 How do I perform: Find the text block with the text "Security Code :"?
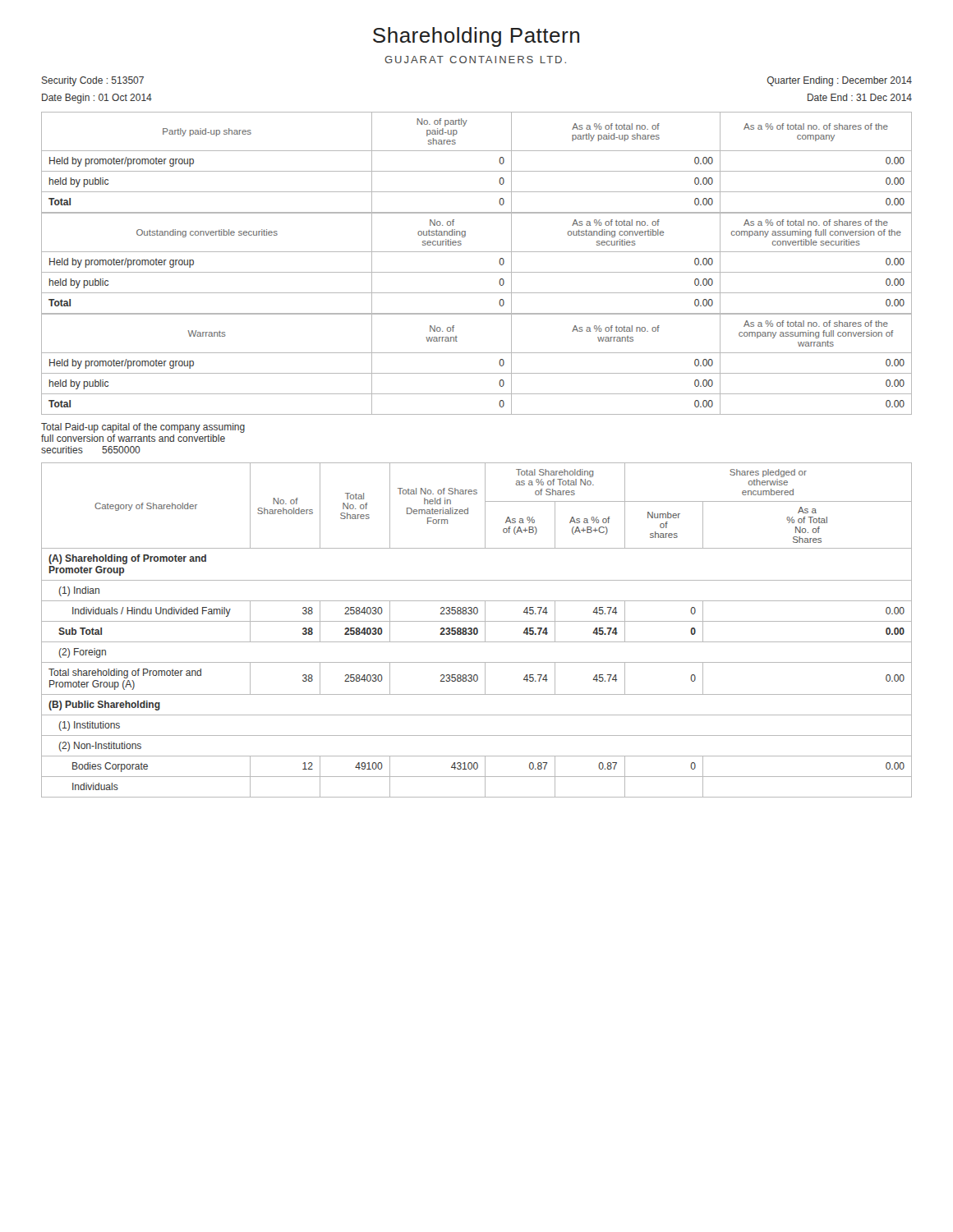point(96,89)
